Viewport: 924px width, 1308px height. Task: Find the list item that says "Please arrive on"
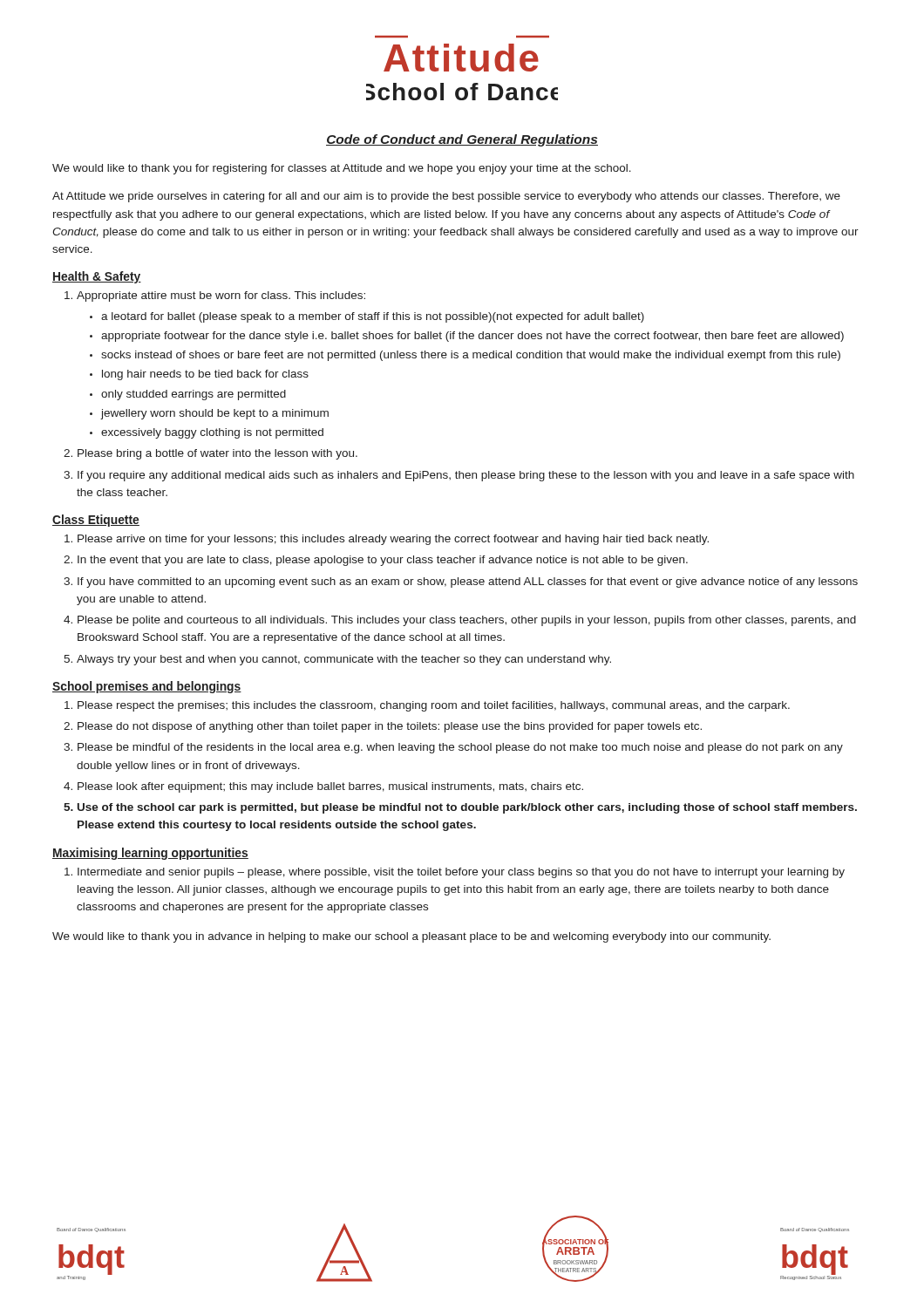pyautogui.click(x=387, y=540)
